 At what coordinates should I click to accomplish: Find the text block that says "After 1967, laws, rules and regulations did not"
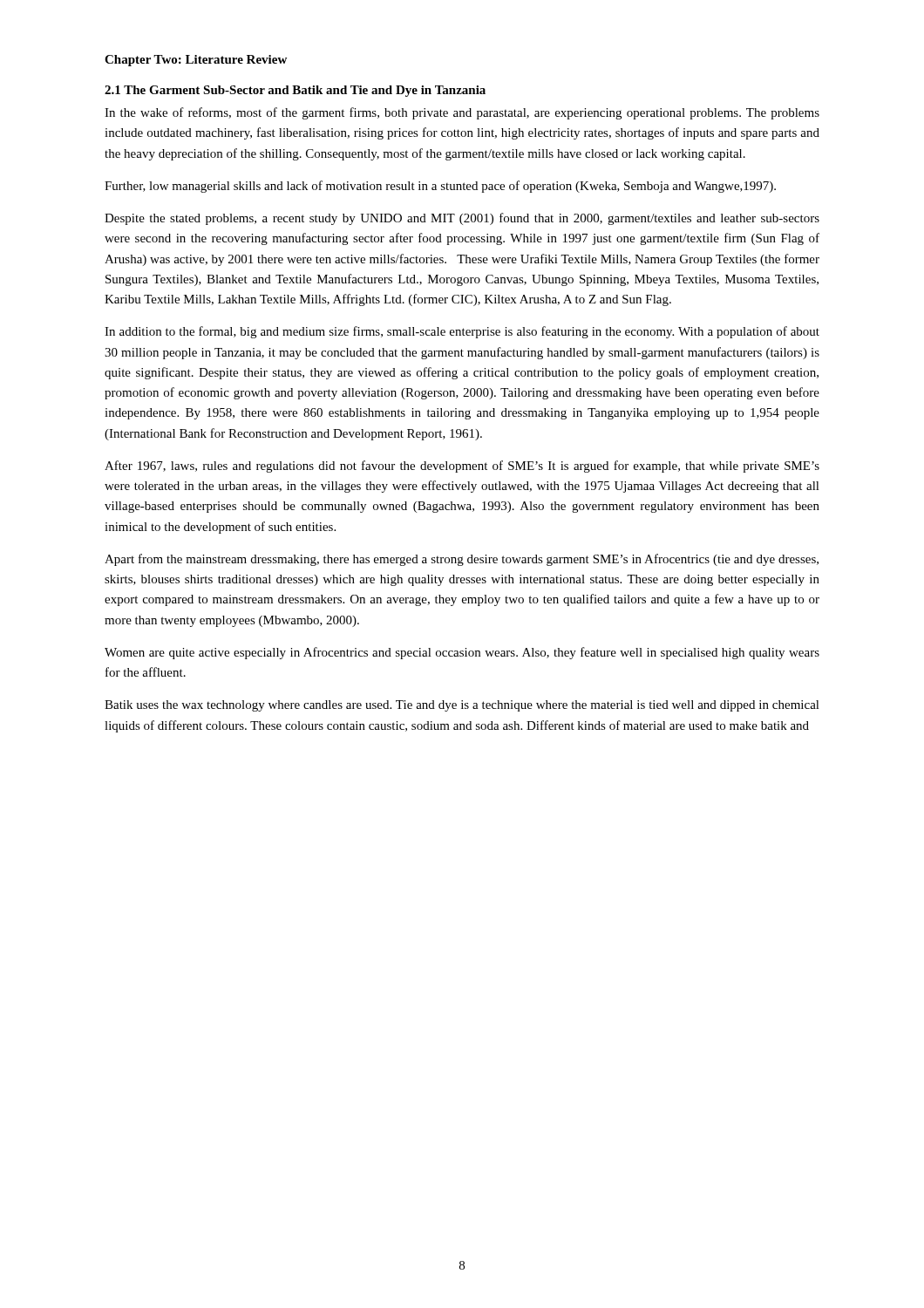tap(462, 496)
